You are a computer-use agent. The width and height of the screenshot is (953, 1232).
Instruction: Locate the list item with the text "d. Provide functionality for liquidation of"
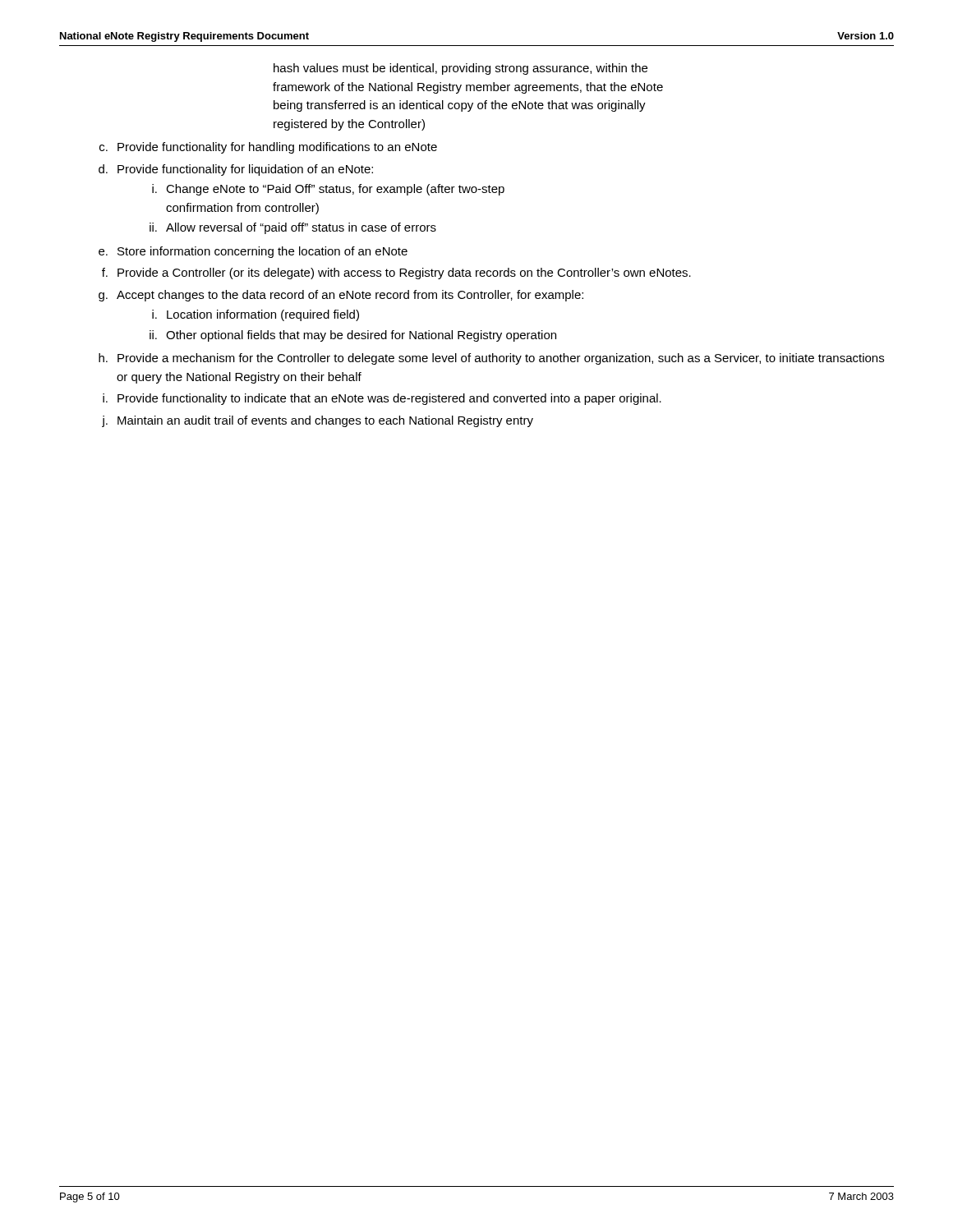(476, 199)
